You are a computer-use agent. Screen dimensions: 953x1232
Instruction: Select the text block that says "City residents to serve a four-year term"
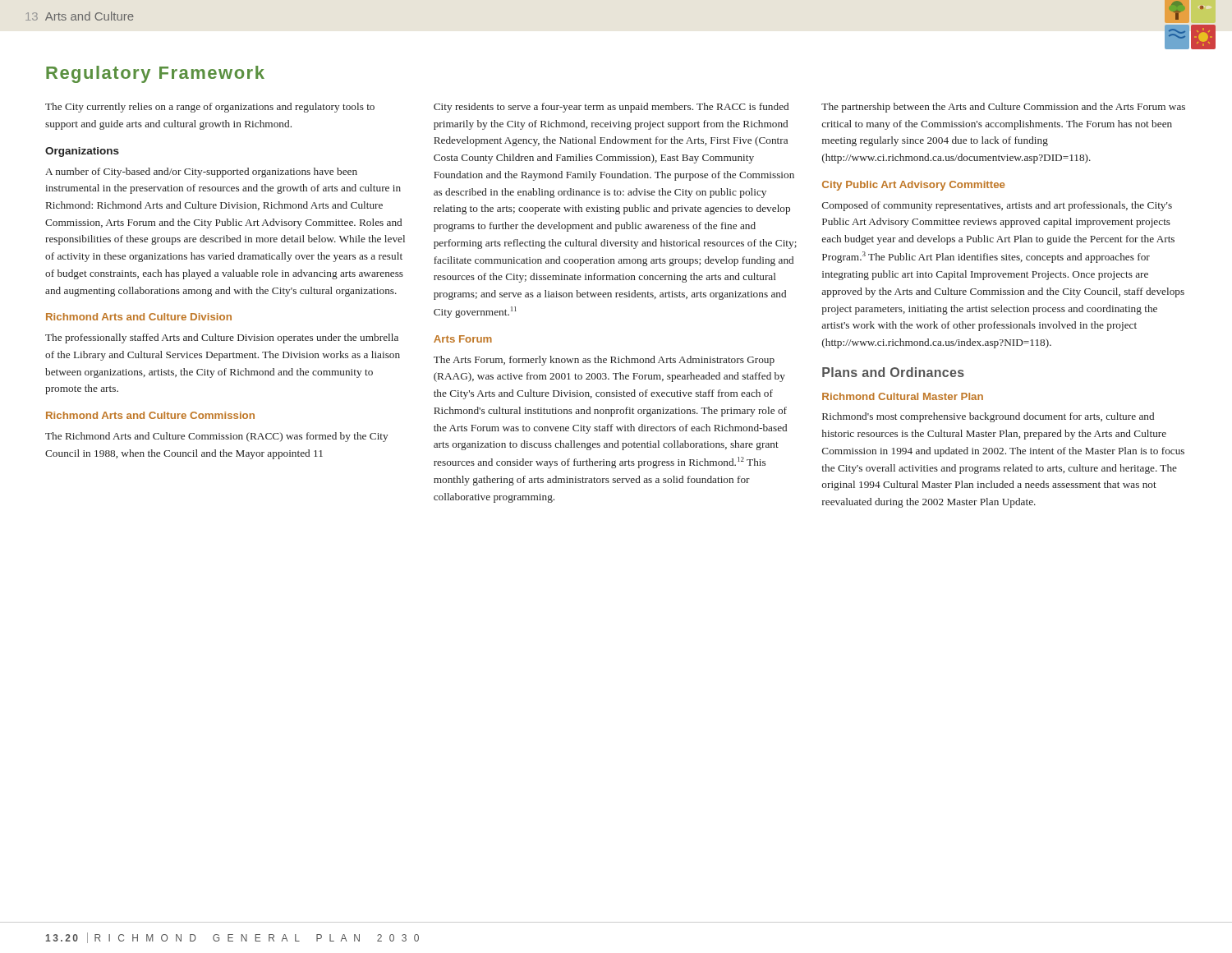[x=616, y=210]
